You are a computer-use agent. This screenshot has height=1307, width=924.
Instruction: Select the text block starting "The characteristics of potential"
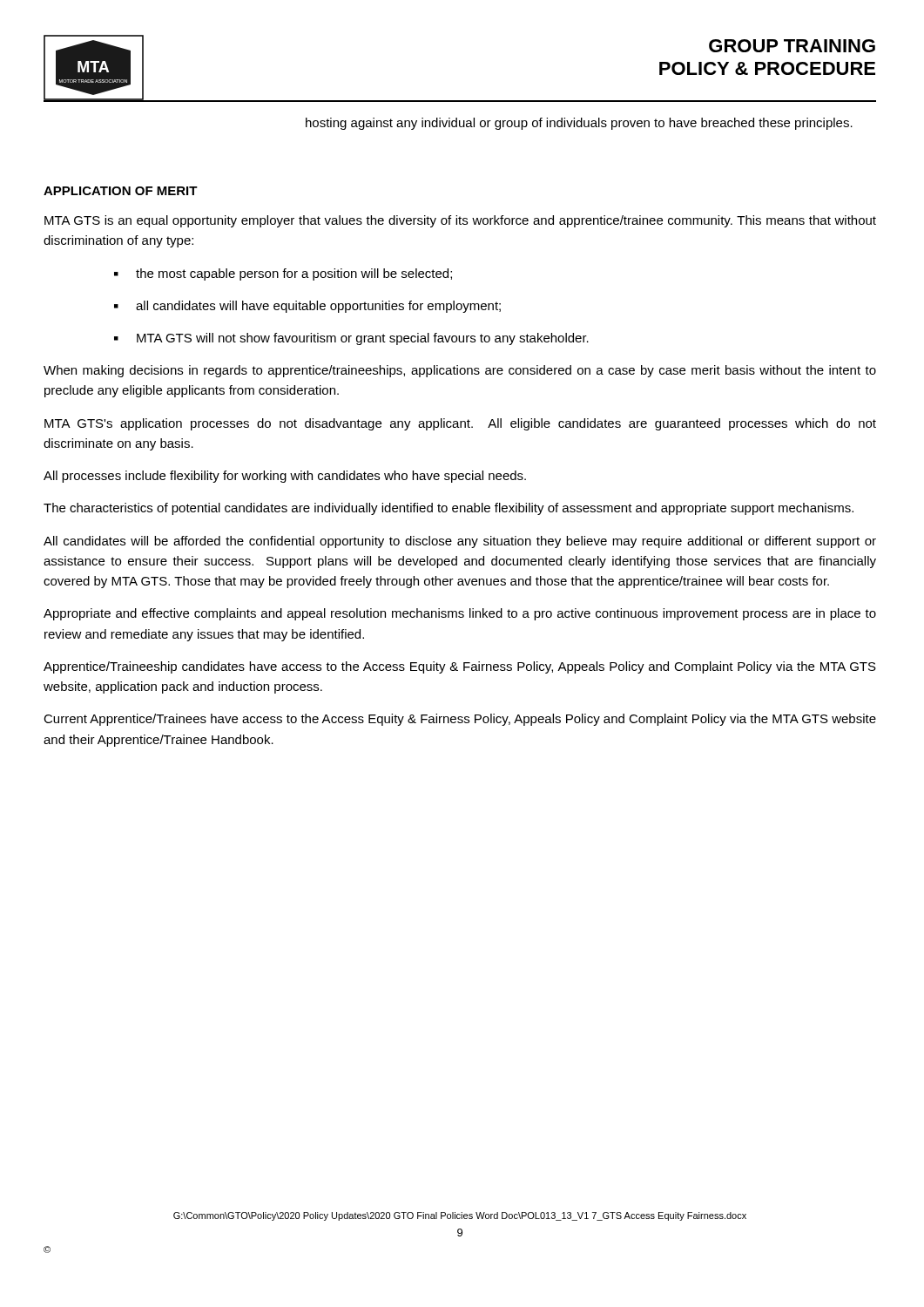point(449,508)
